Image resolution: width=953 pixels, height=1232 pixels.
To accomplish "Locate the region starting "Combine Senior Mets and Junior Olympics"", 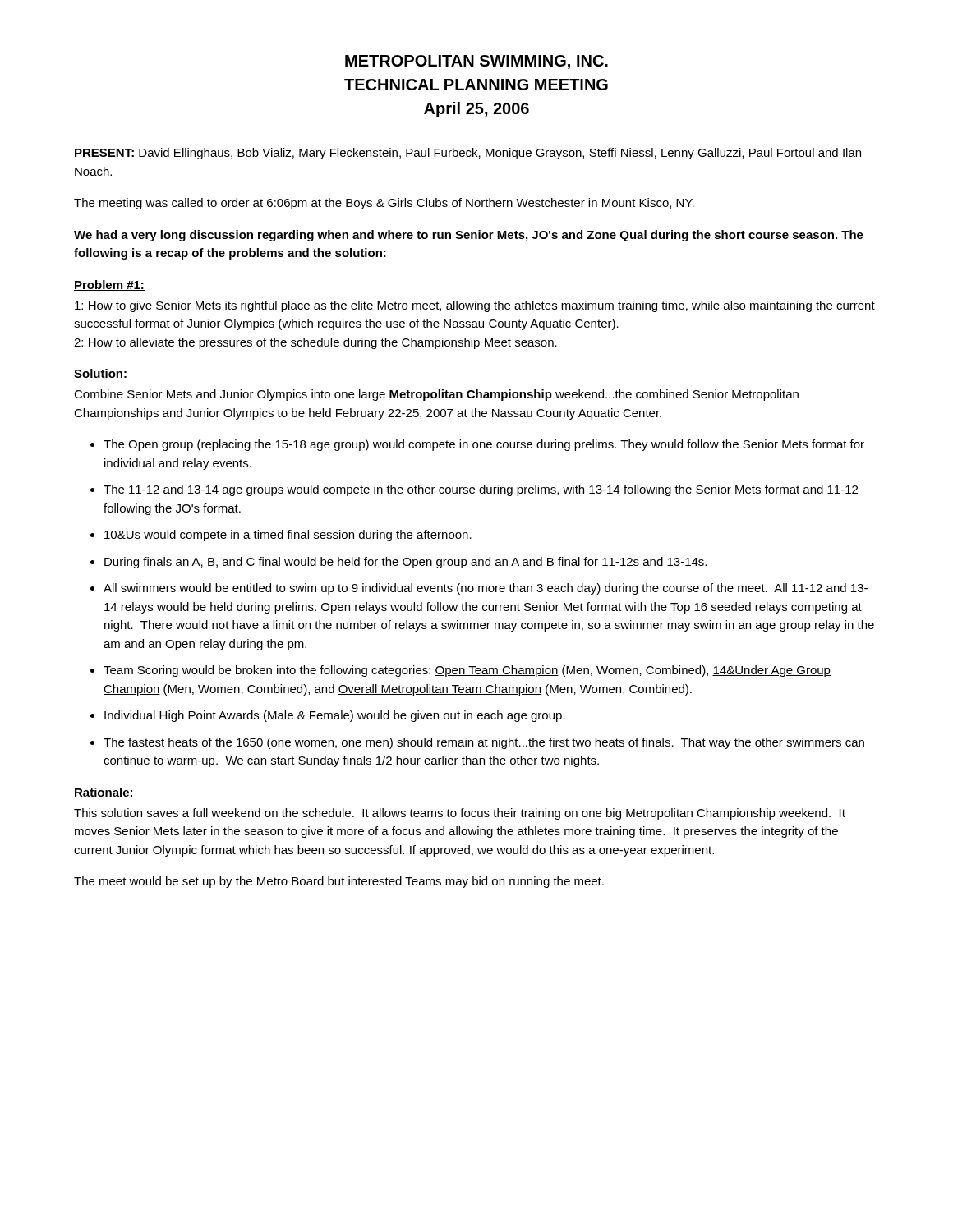I will point(437,403).
